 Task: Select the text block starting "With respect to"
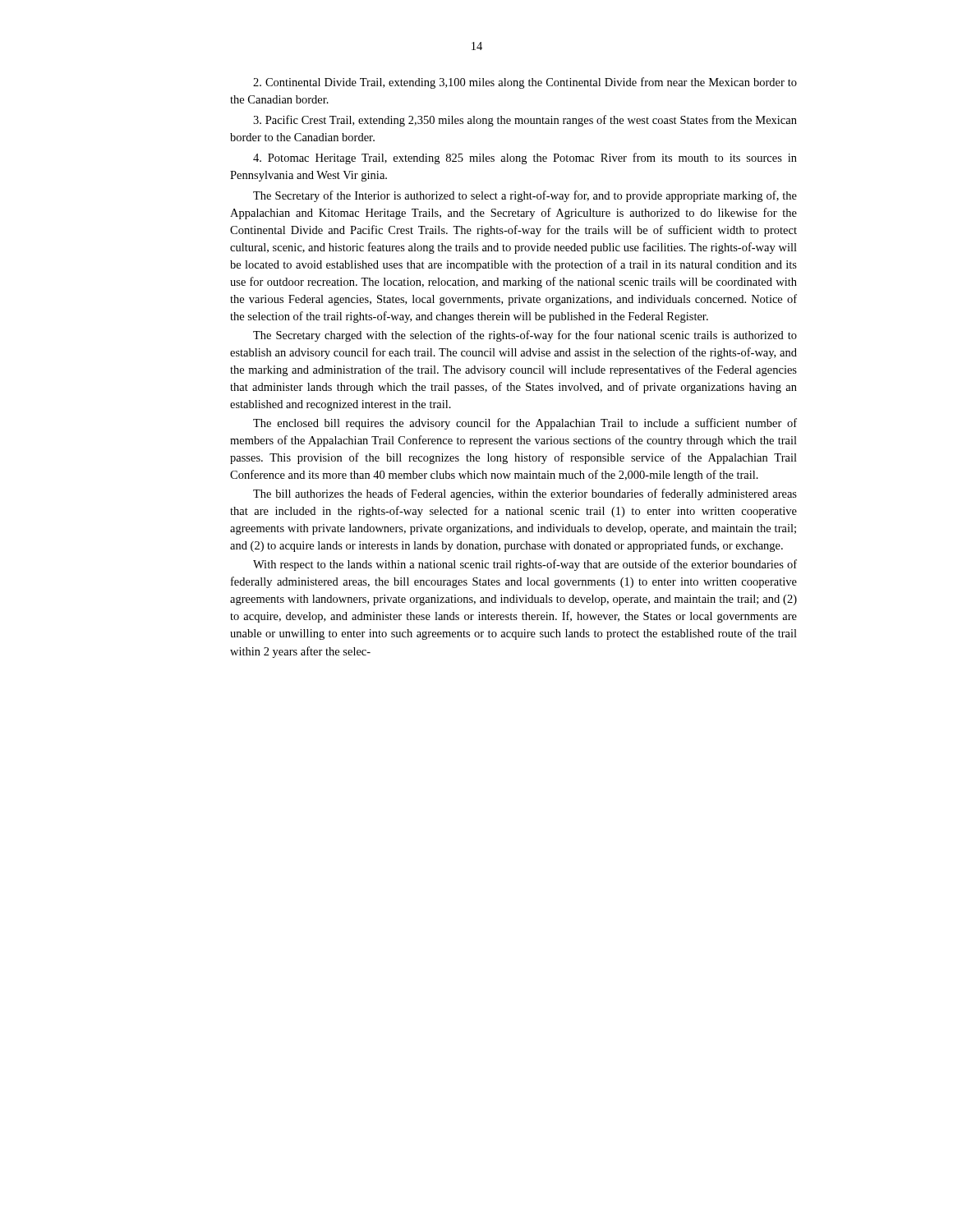(x=513, y=608)
